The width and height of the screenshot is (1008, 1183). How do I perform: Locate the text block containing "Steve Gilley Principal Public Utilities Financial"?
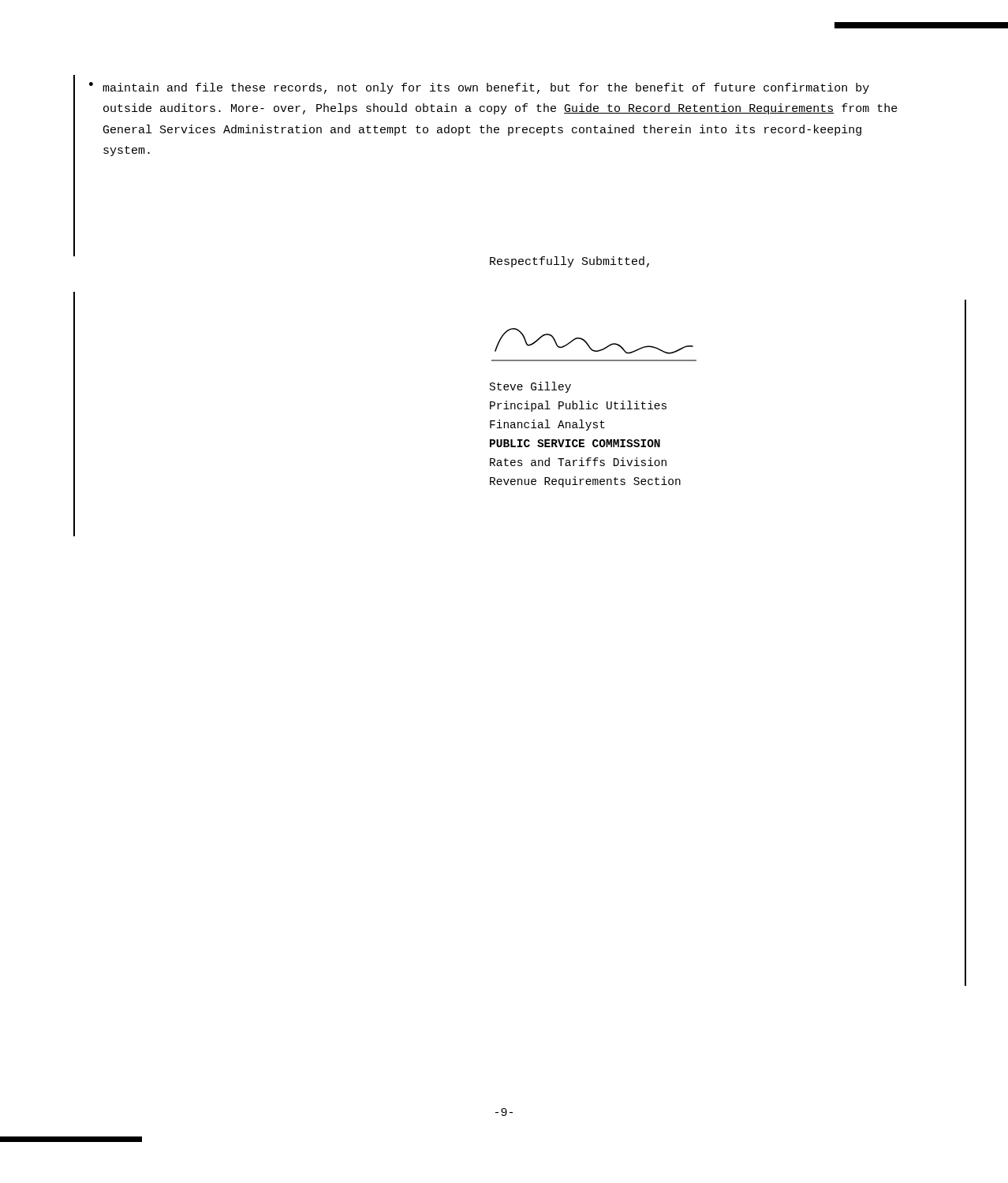click(x=585, y=434)
